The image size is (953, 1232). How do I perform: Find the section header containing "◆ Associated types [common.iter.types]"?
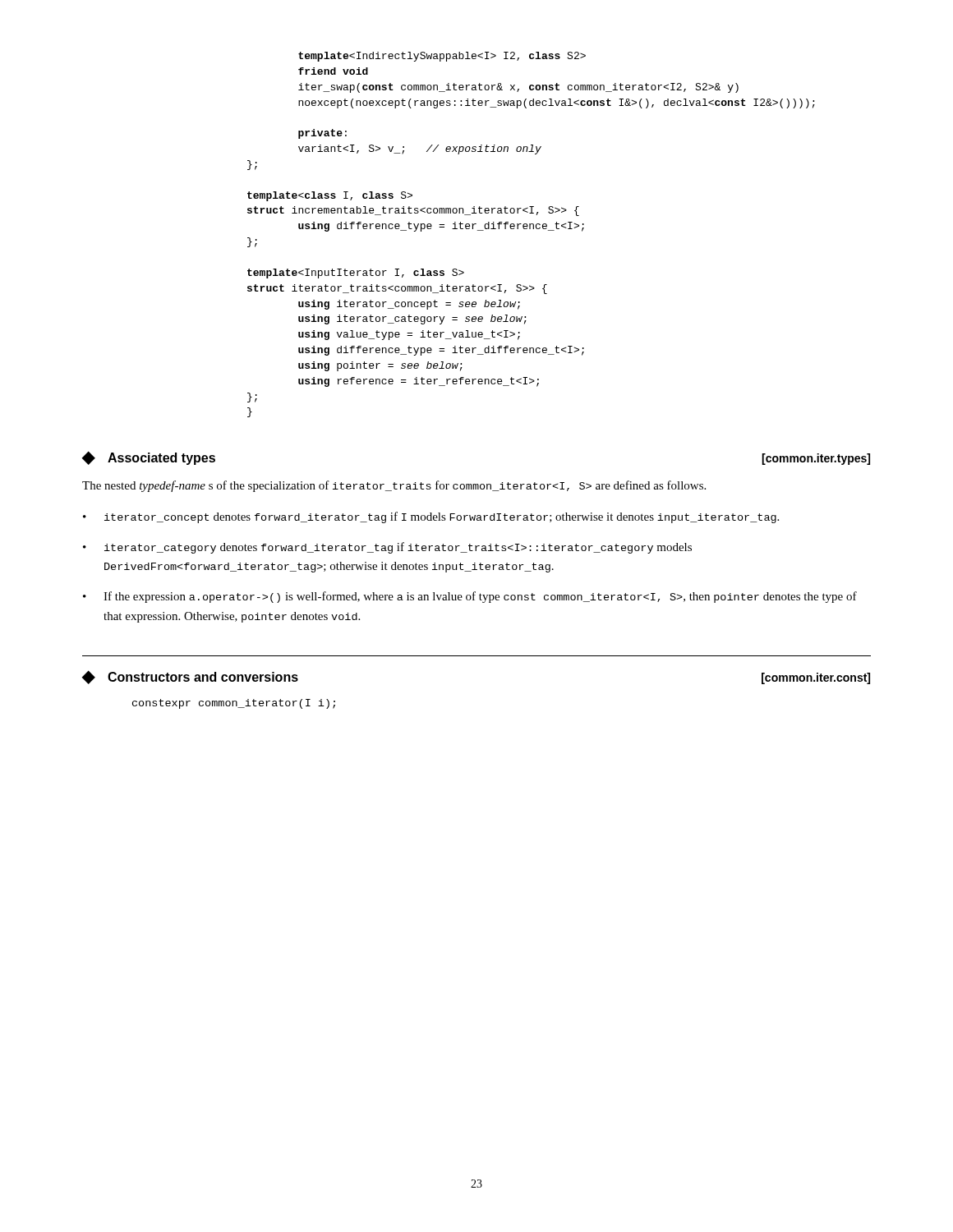149,458
